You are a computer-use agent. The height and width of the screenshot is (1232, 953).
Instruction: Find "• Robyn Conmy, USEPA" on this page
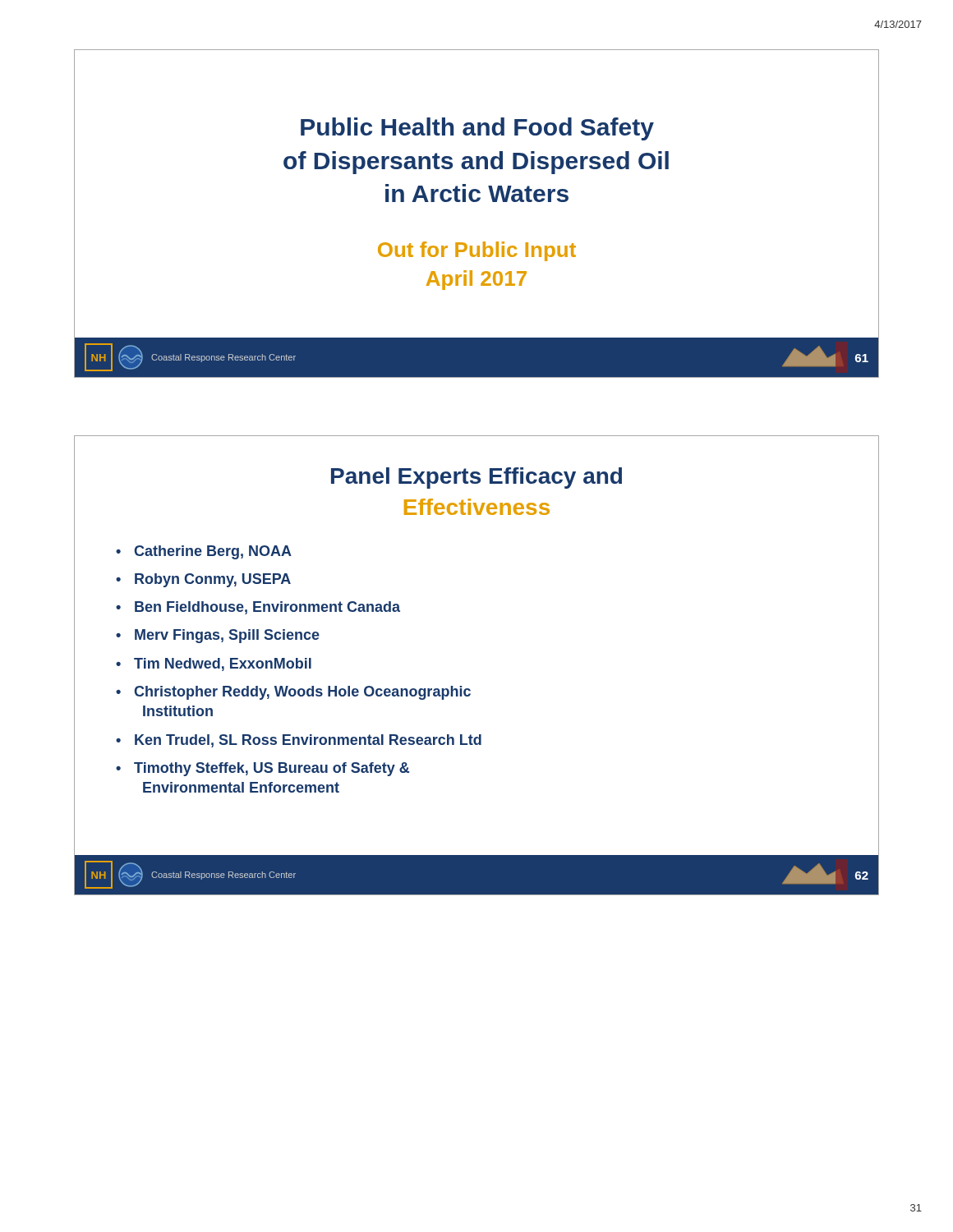click(204, 579)
